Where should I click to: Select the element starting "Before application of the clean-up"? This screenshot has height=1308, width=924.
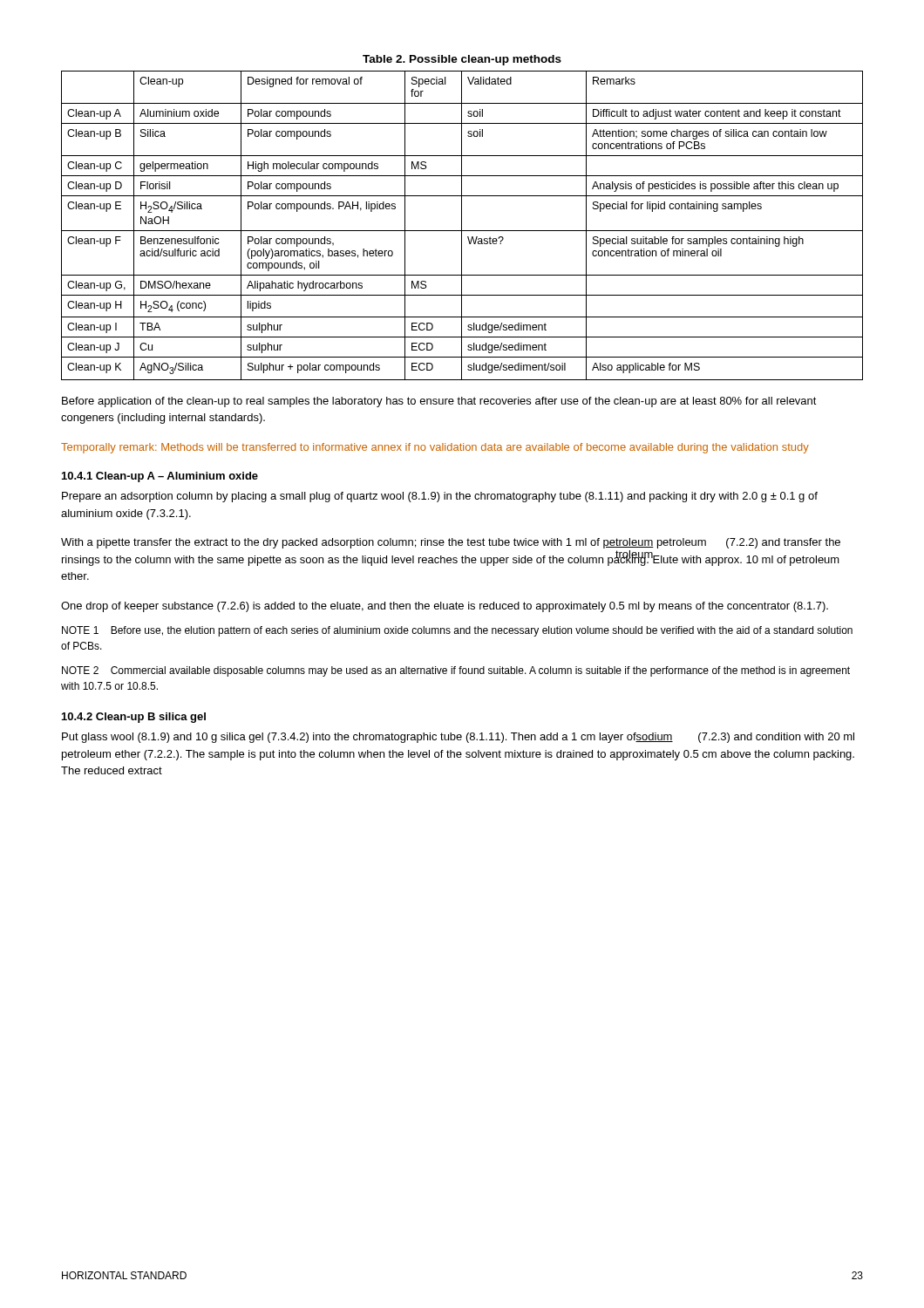(439, 409)
